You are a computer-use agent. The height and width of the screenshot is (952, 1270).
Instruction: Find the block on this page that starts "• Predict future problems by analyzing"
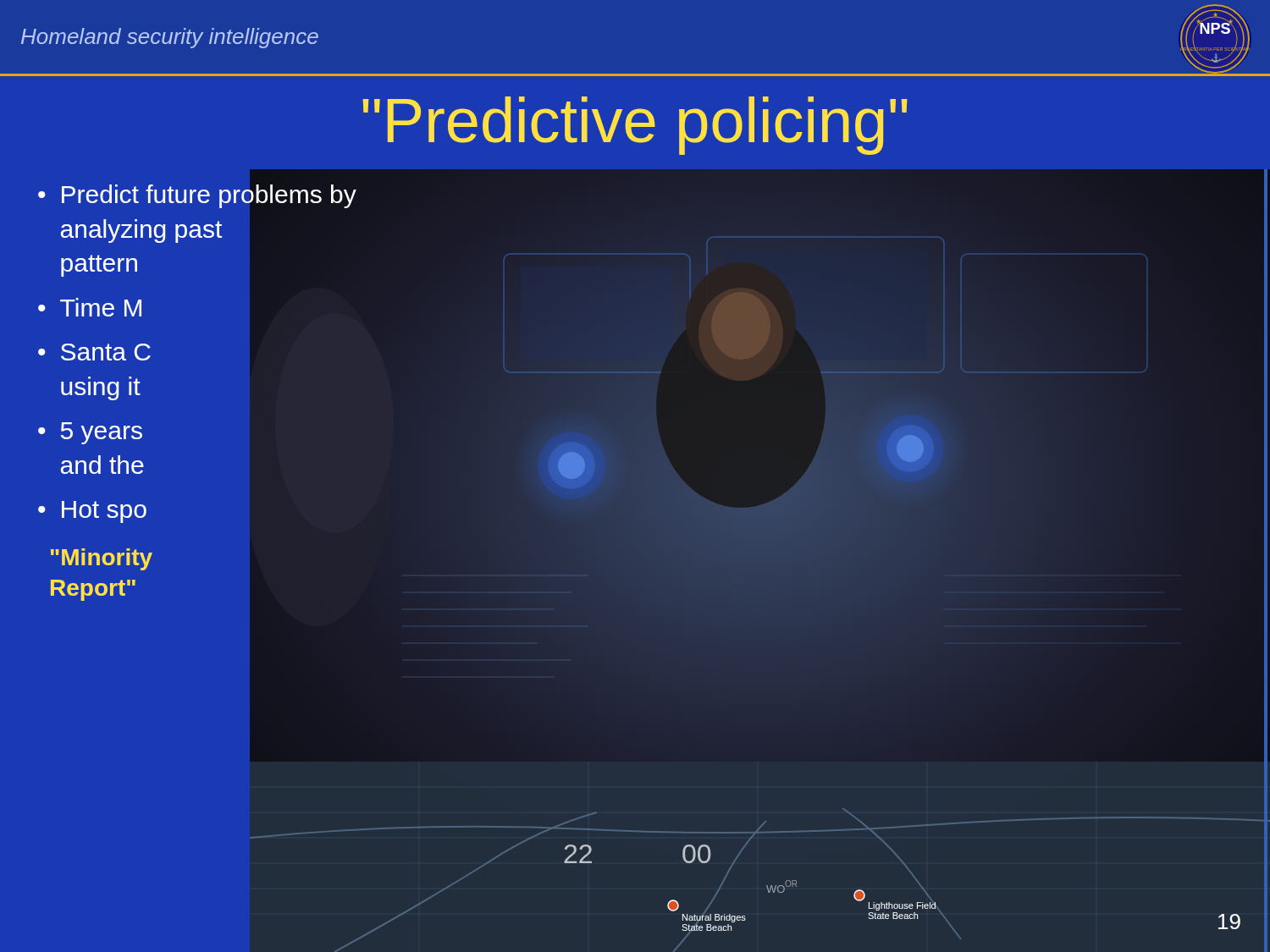197,196
